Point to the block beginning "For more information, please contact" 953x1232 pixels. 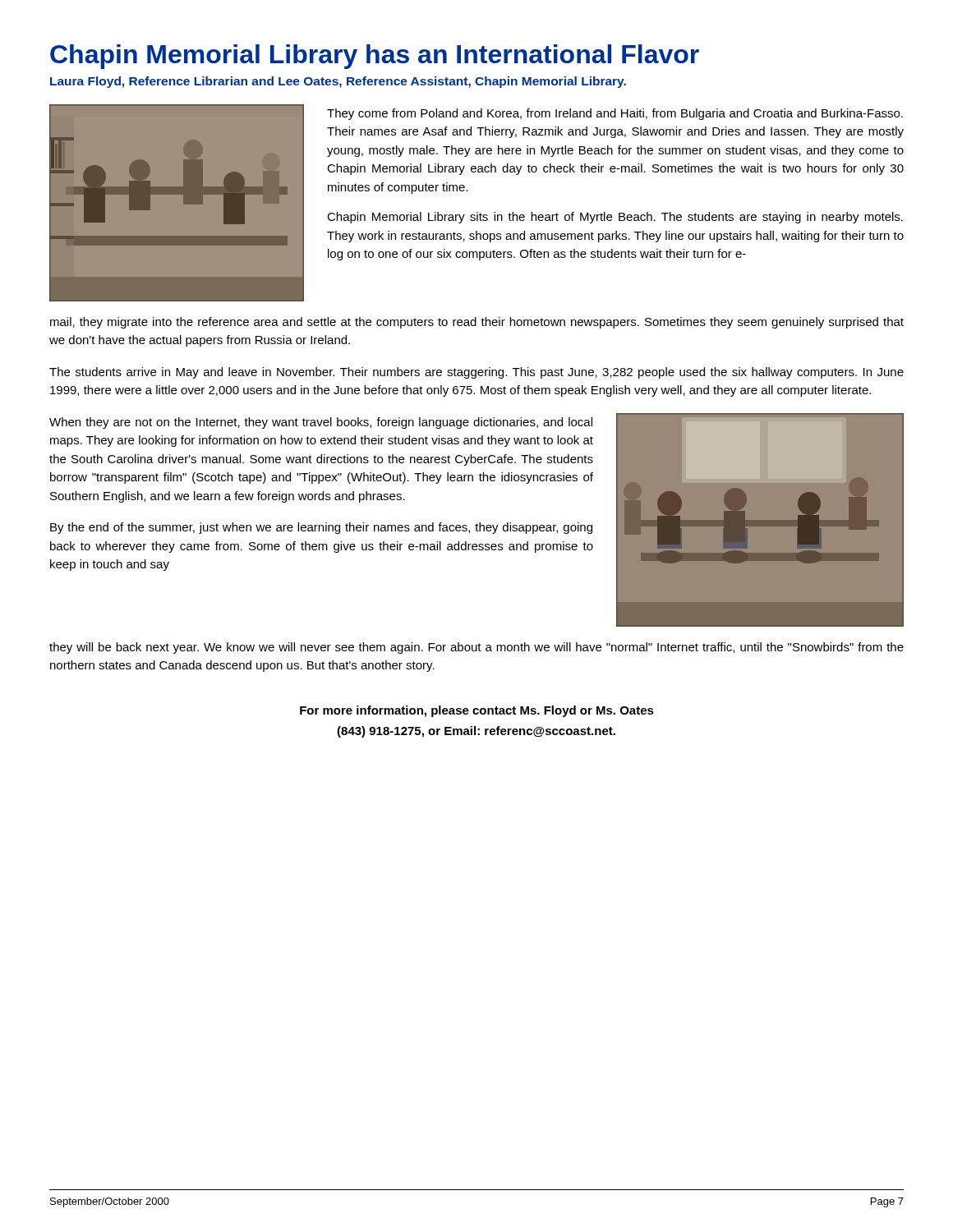pyautogui.click(x=476, y=720)
